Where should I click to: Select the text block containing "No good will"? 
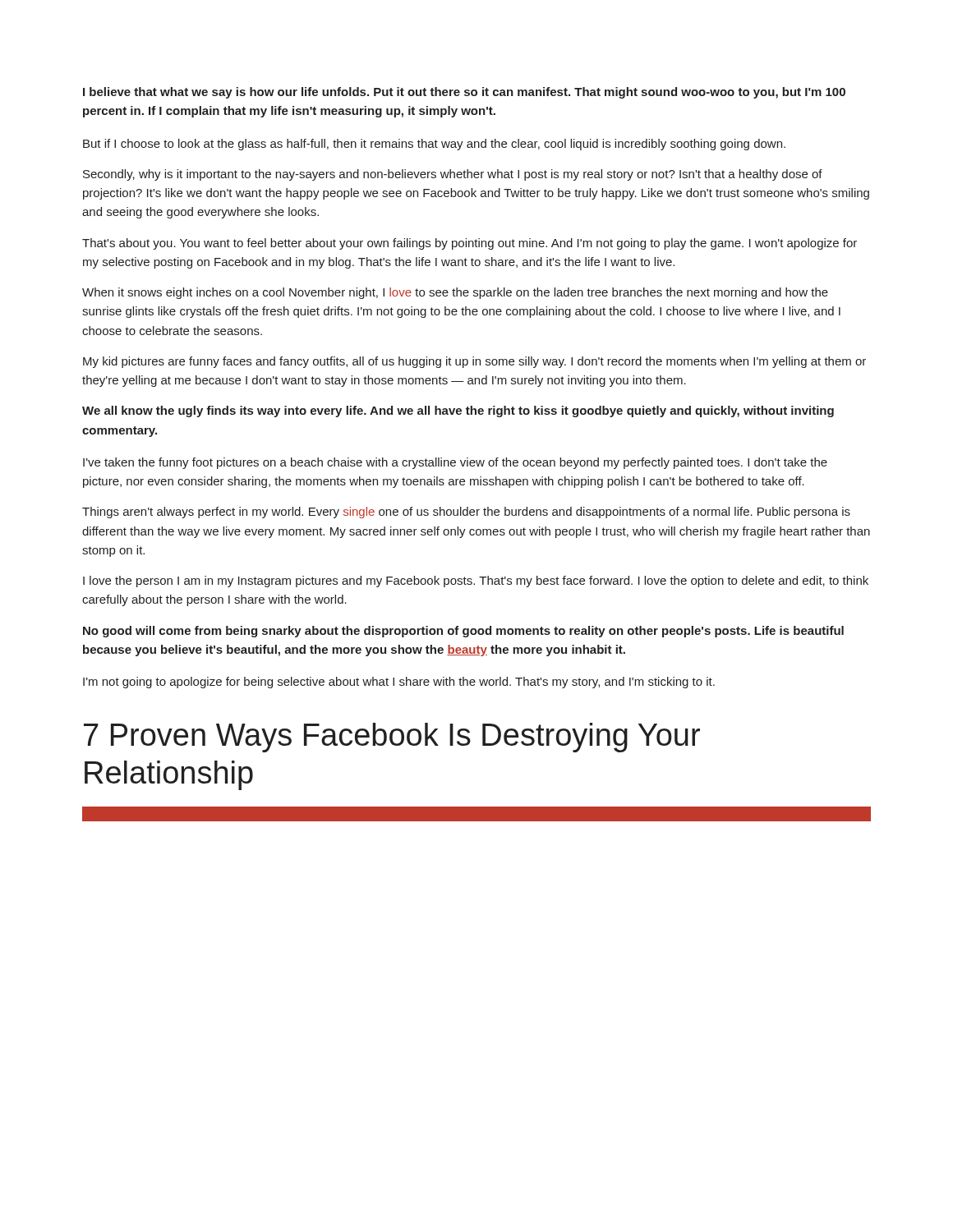(463, 640)
